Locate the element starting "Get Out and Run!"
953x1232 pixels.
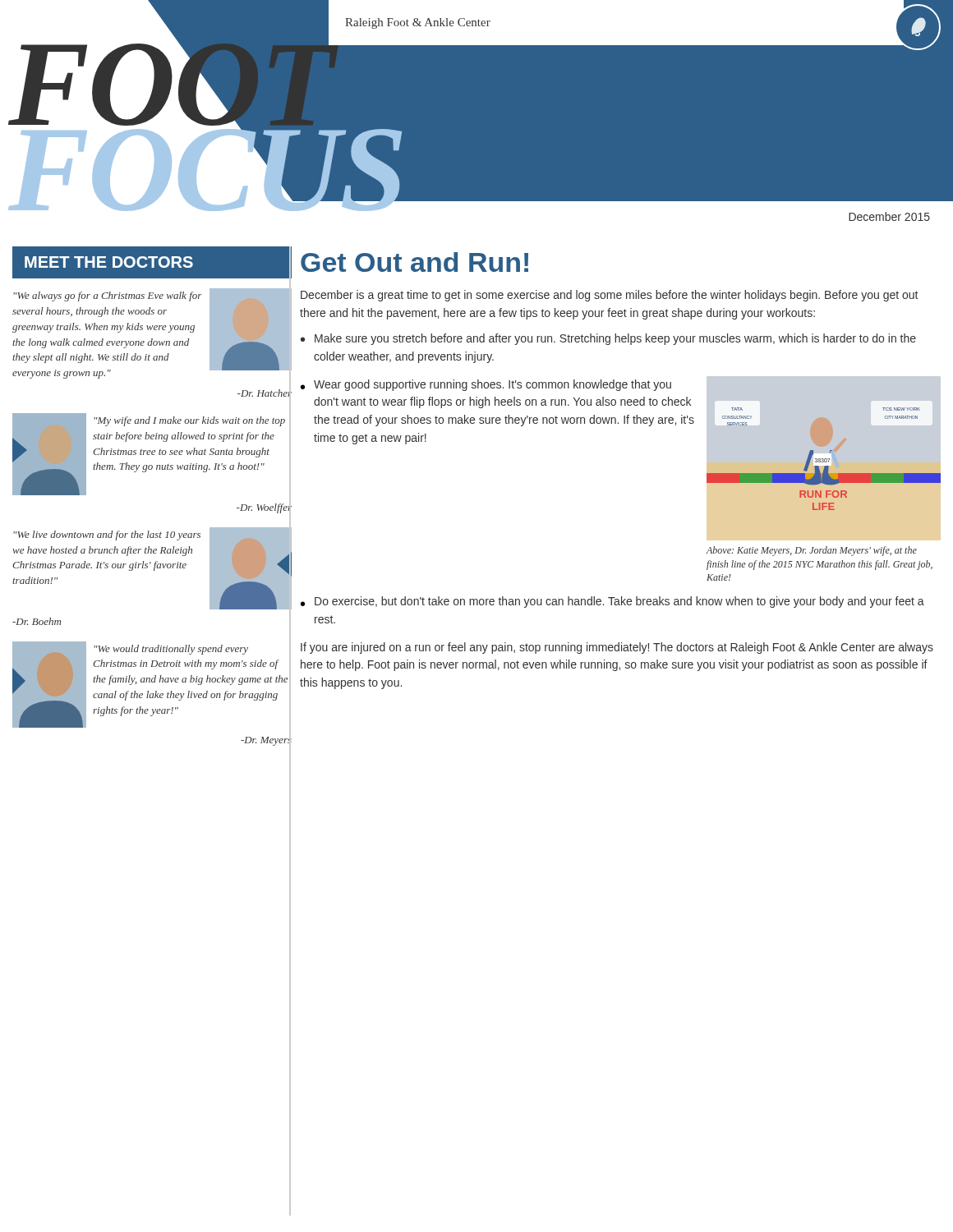416,262
